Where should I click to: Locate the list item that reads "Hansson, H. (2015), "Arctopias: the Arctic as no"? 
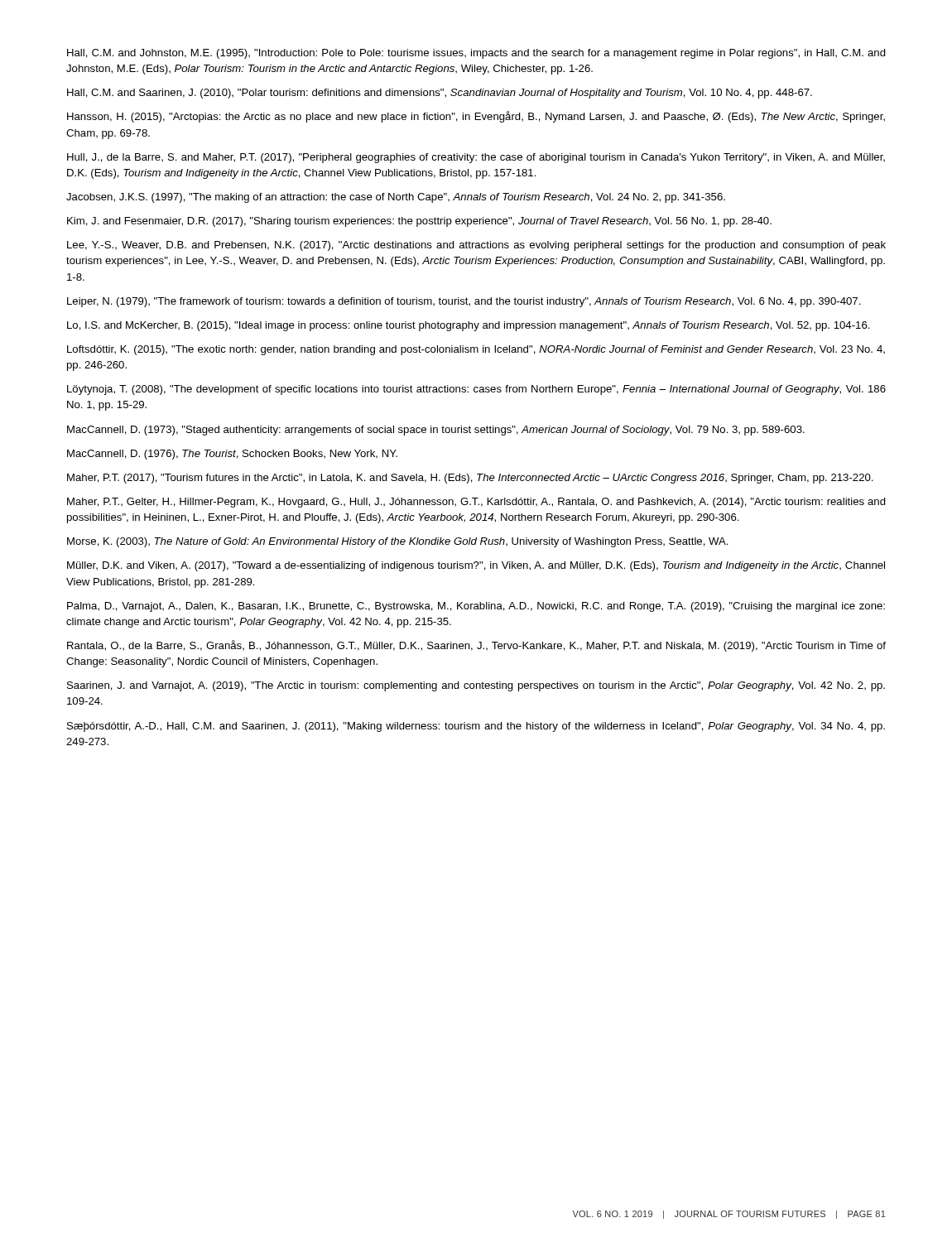coord(476,125)
